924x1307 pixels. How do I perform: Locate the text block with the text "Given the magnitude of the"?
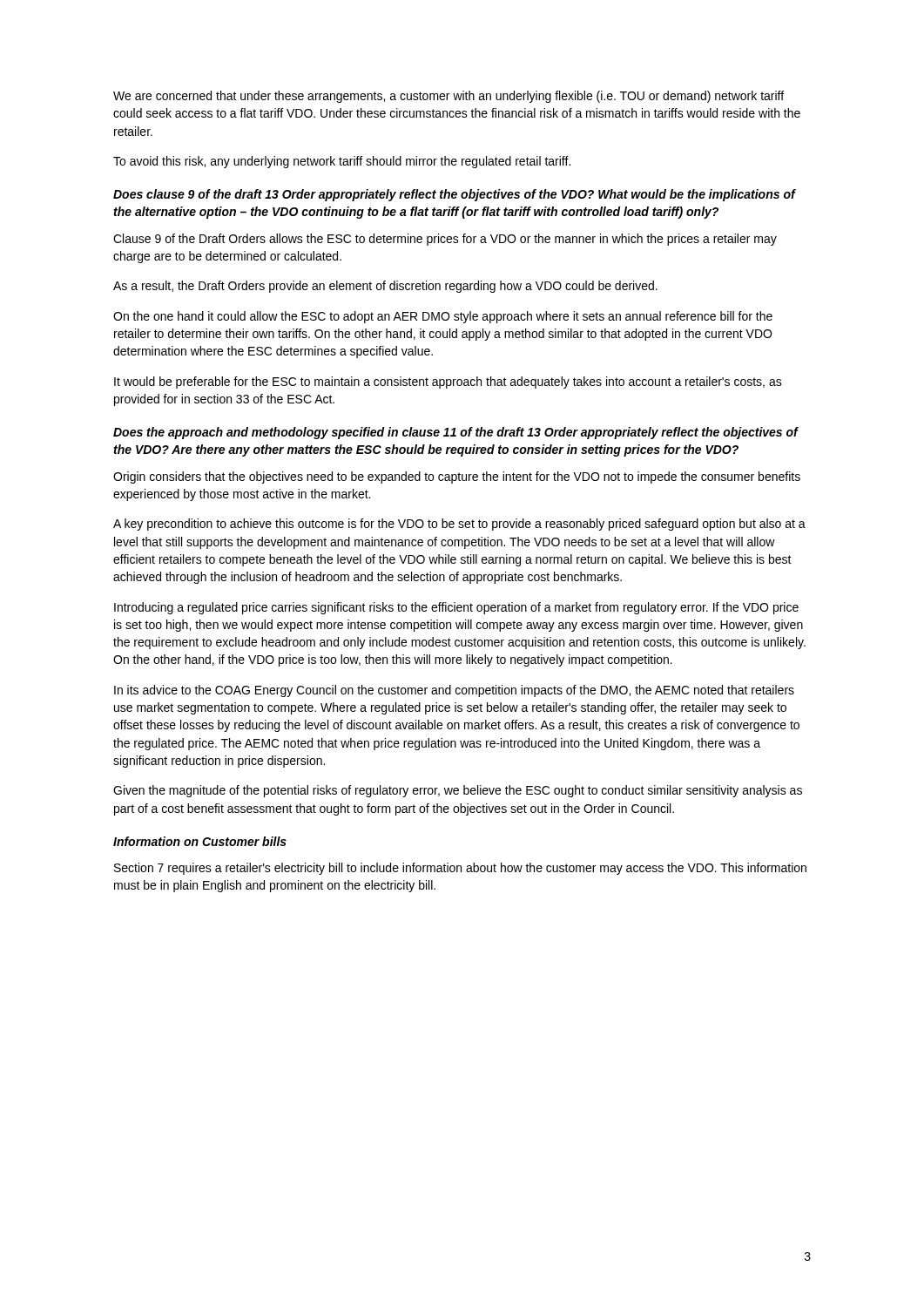[x=458, y=799]
